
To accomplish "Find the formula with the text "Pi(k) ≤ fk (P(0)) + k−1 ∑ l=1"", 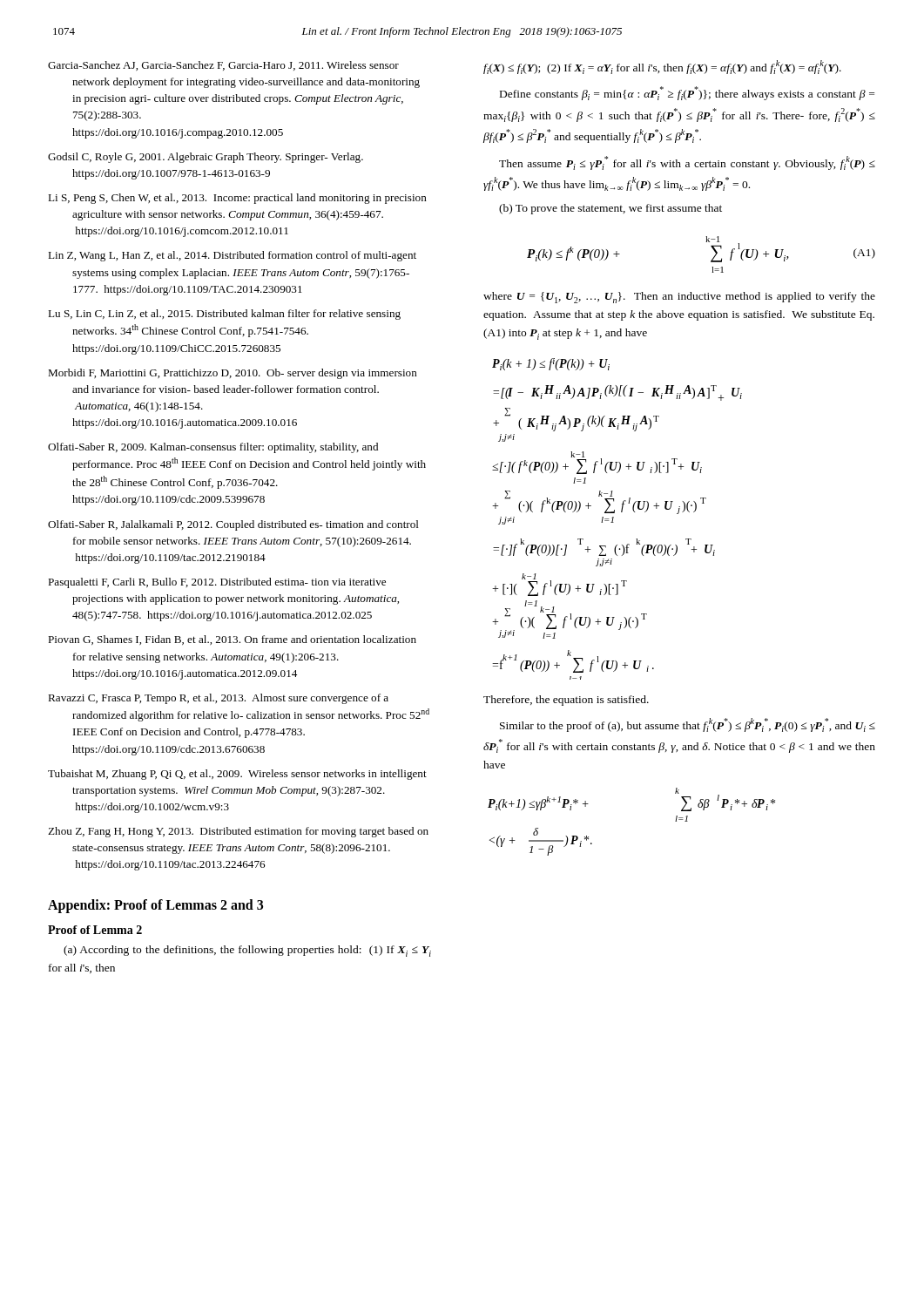I will pyautogui.click(x=569, y=249).
